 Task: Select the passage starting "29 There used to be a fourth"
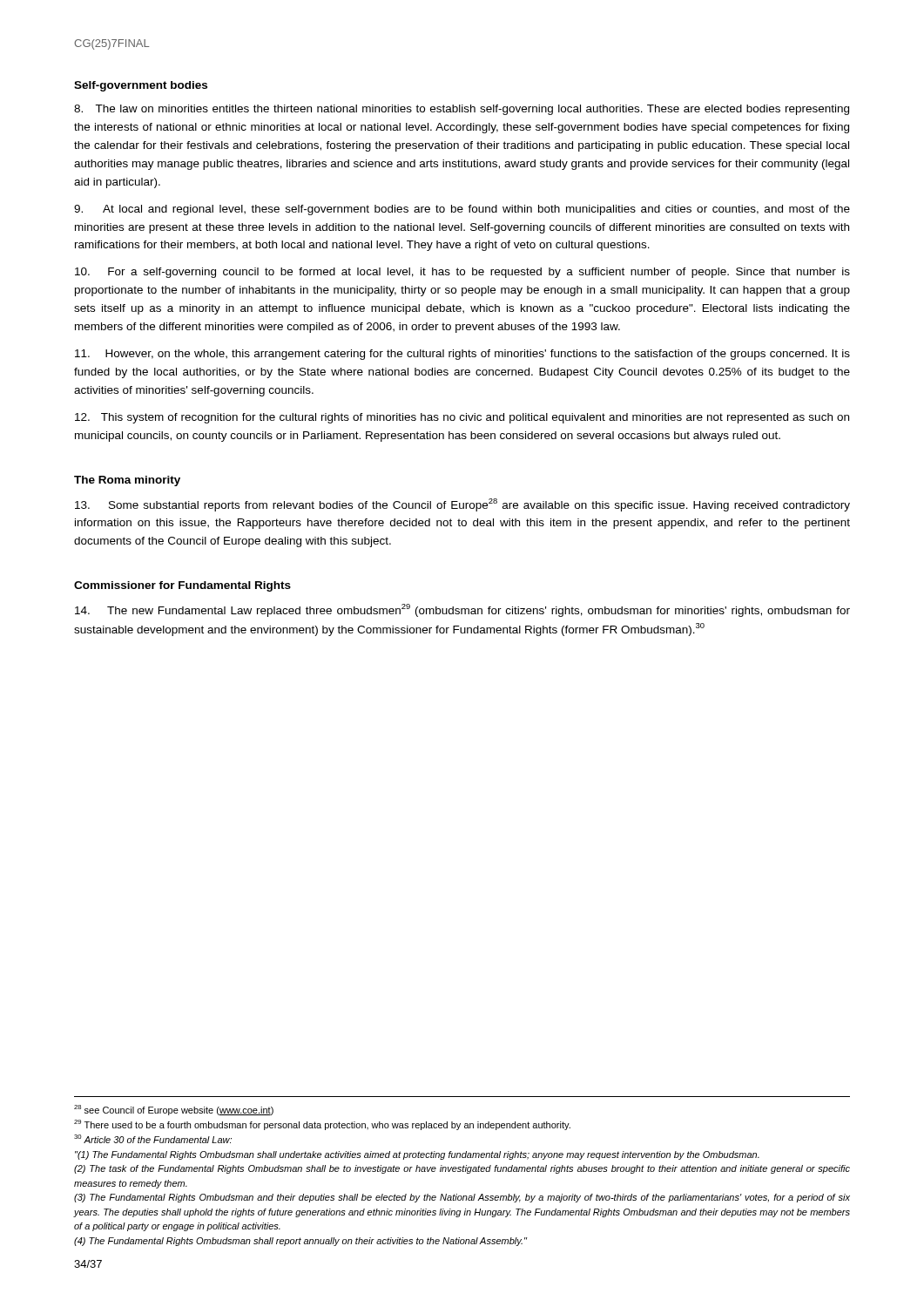323,1124
